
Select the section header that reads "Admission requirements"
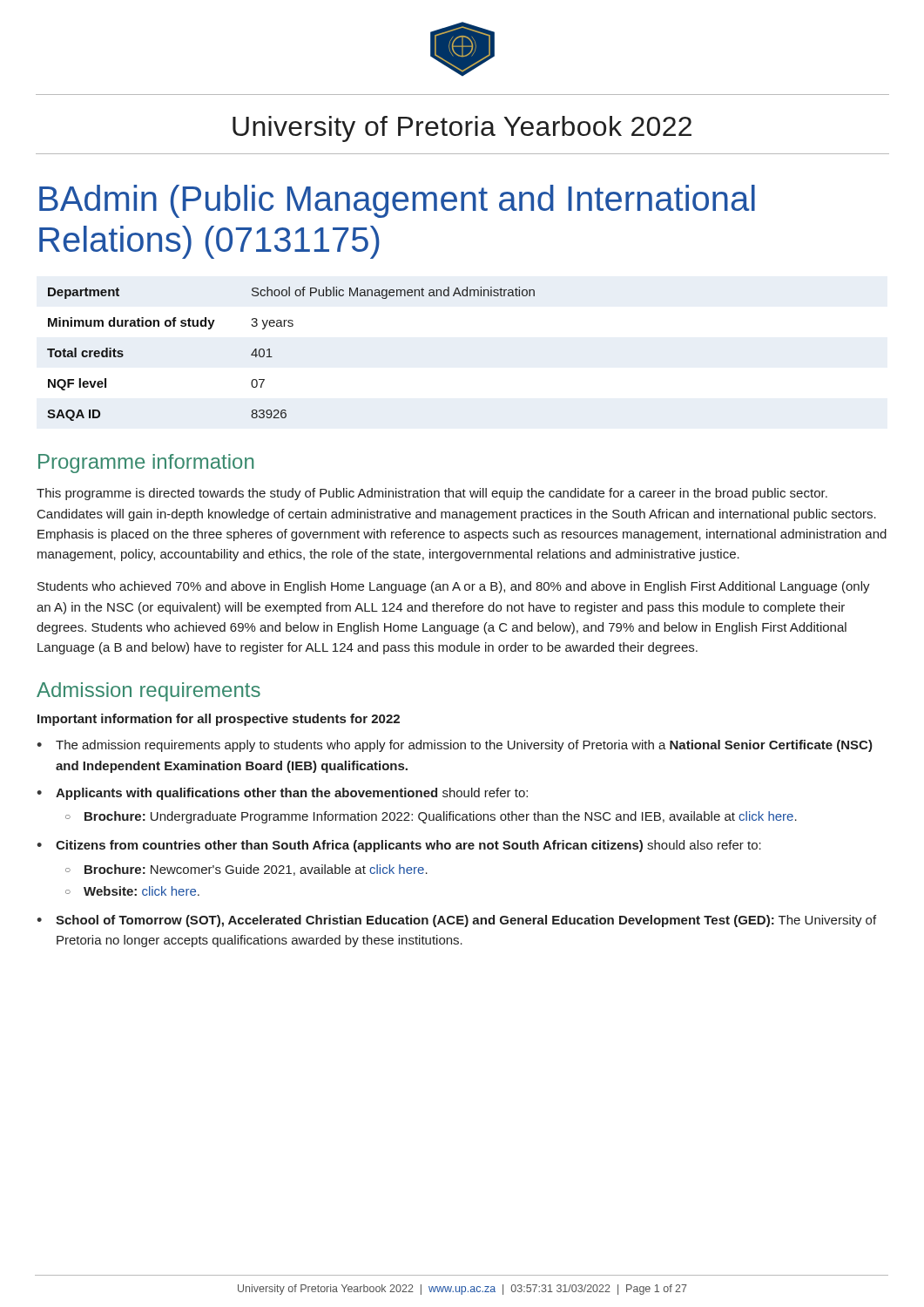(x=149, y=690)
